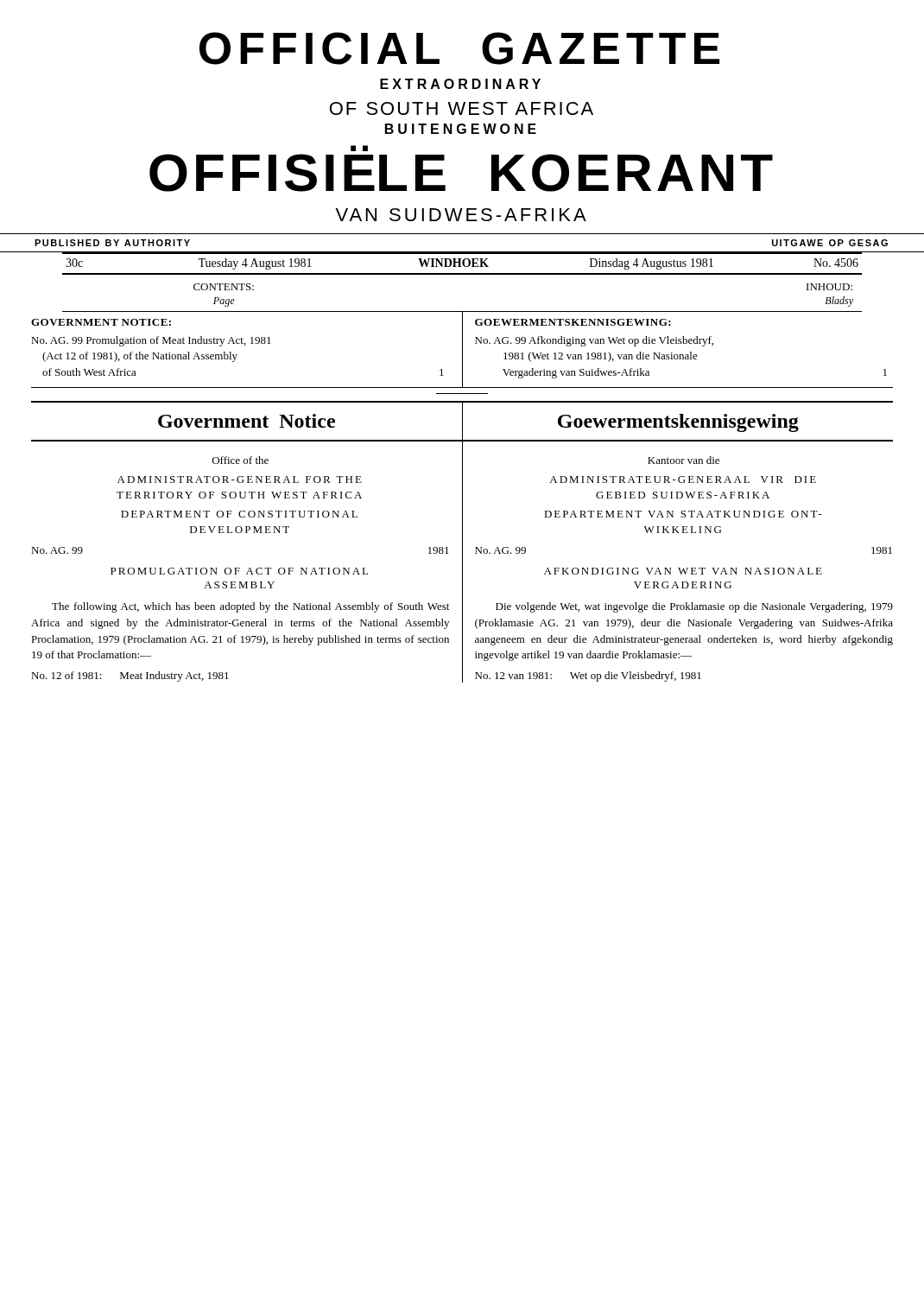Viewport: 924px width, 1296px height.
Task: Click on the section header that says "Government Notice Goewermentskennisgewing"
Action: click(x=462, y=421)
